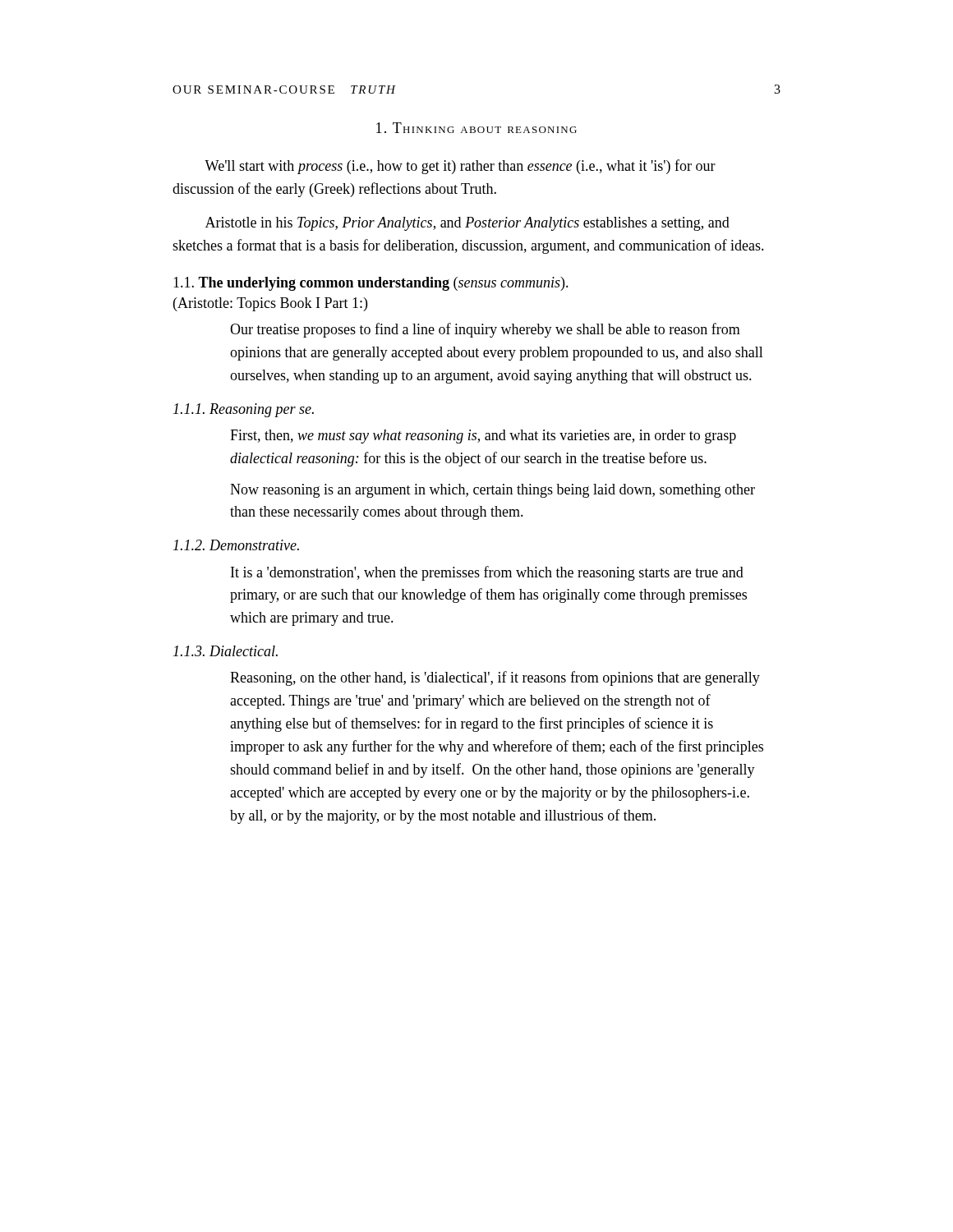This screenshot has width=953, height=1232.
Task: Find the region starting "Our treatise proposes to find a line"
Action: tap(497, 353)
